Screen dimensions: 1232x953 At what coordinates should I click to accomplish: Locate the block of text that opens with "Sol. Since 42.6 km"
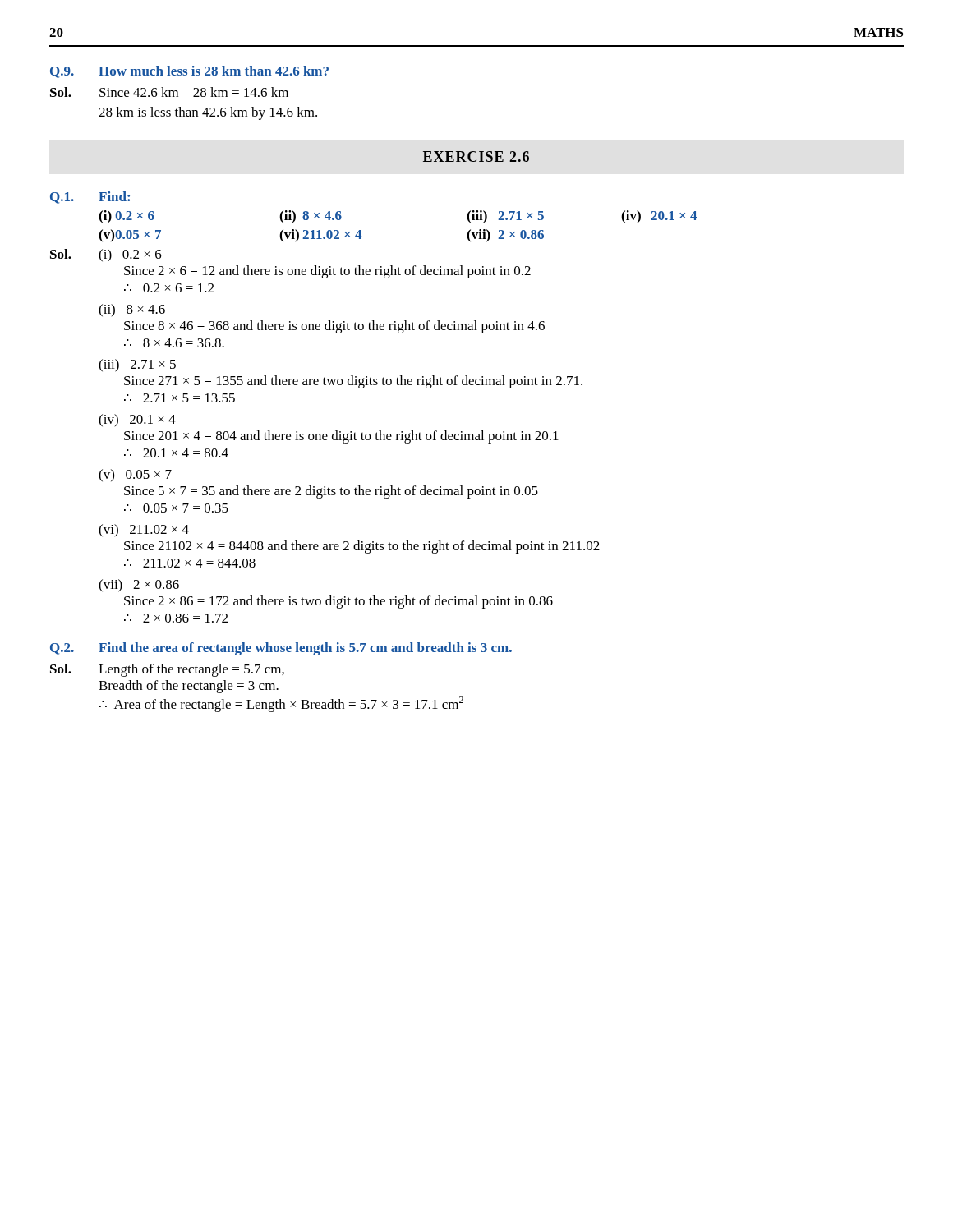point(169,93)
